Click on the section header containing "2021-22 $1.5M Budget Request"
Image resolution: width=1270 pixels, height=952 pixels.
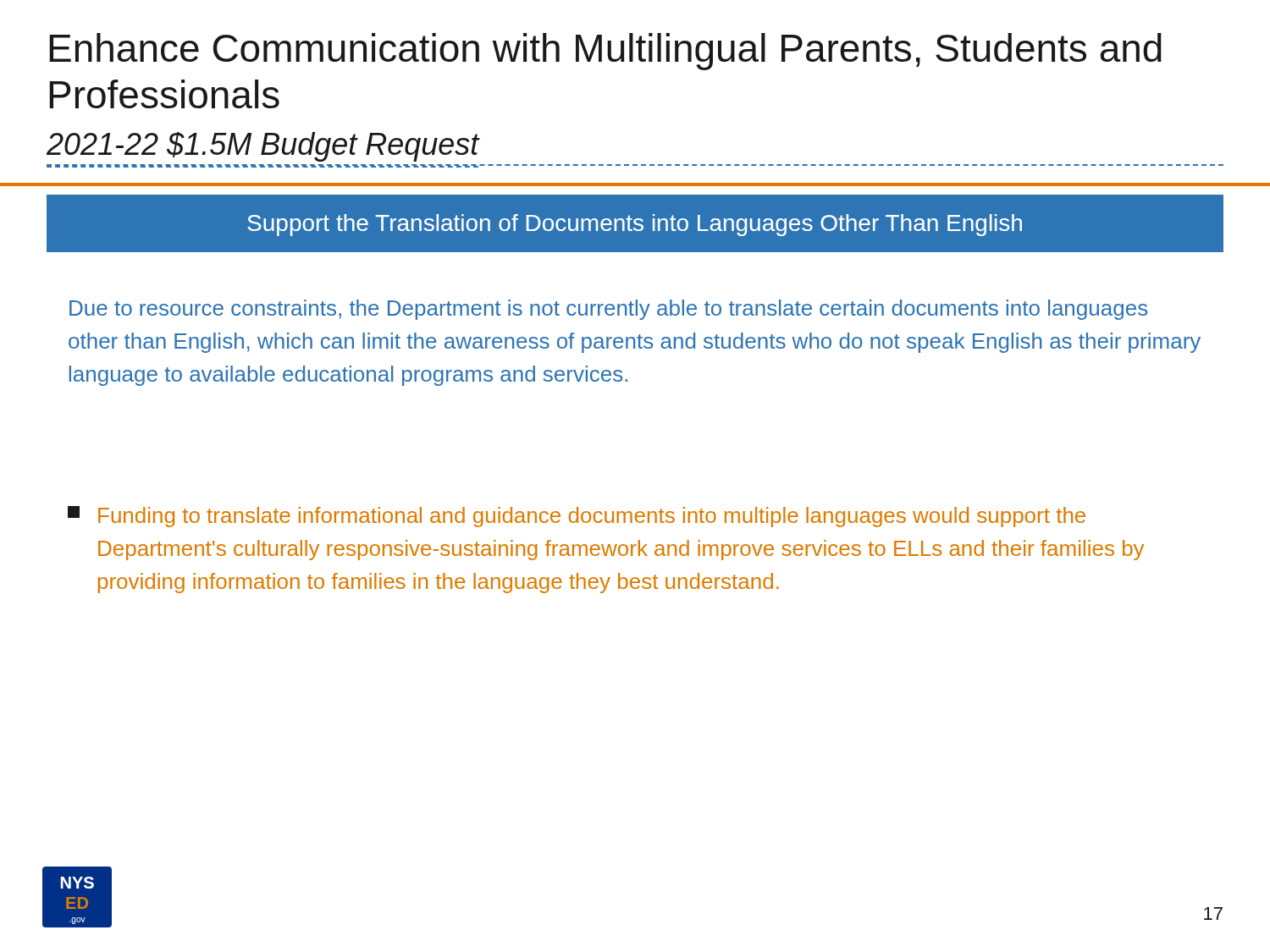coord(263,147)
